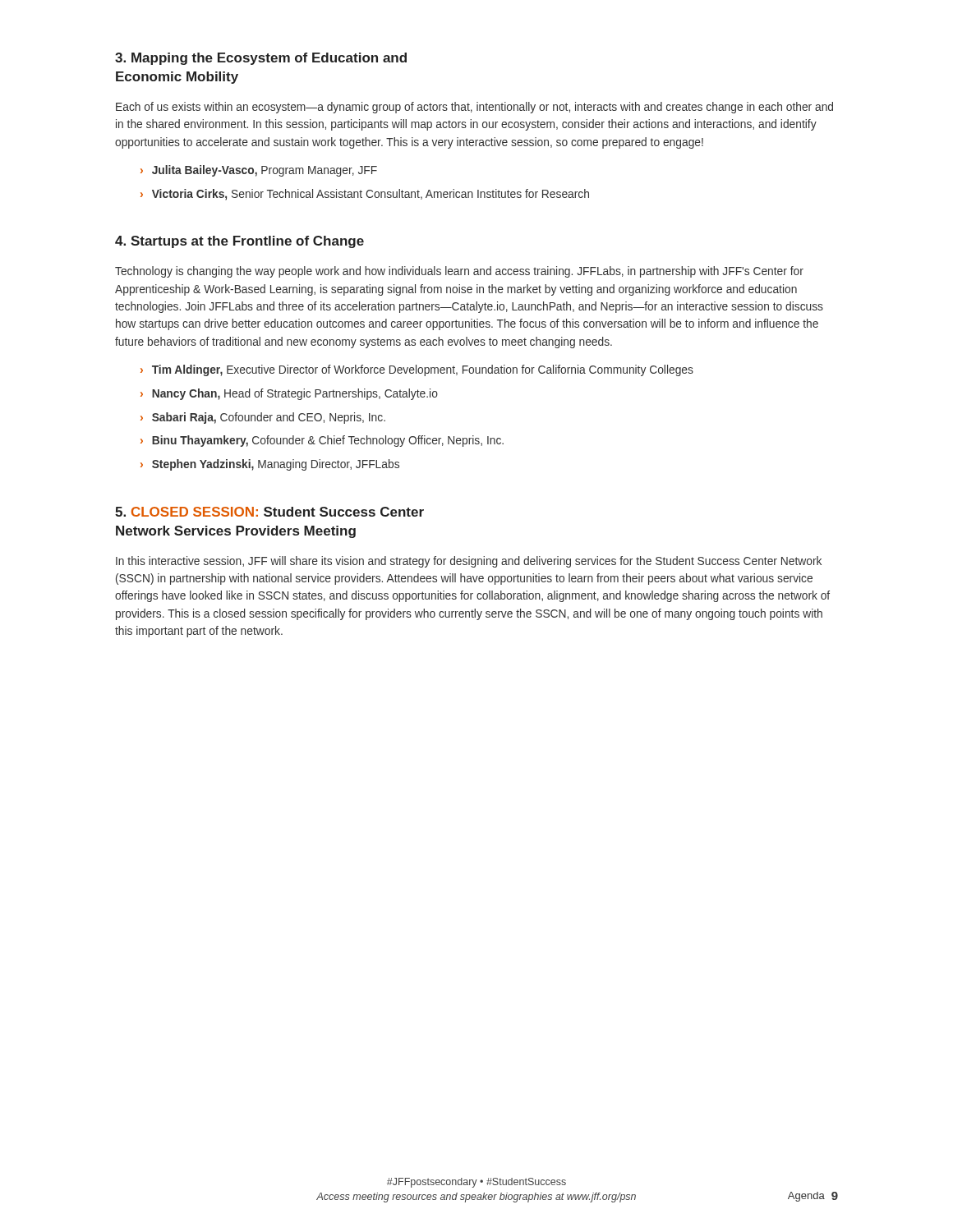953x1232 pixels.
Task: Click on the text block that says "Technology is changing the"
Action: (x=476, y=307)
